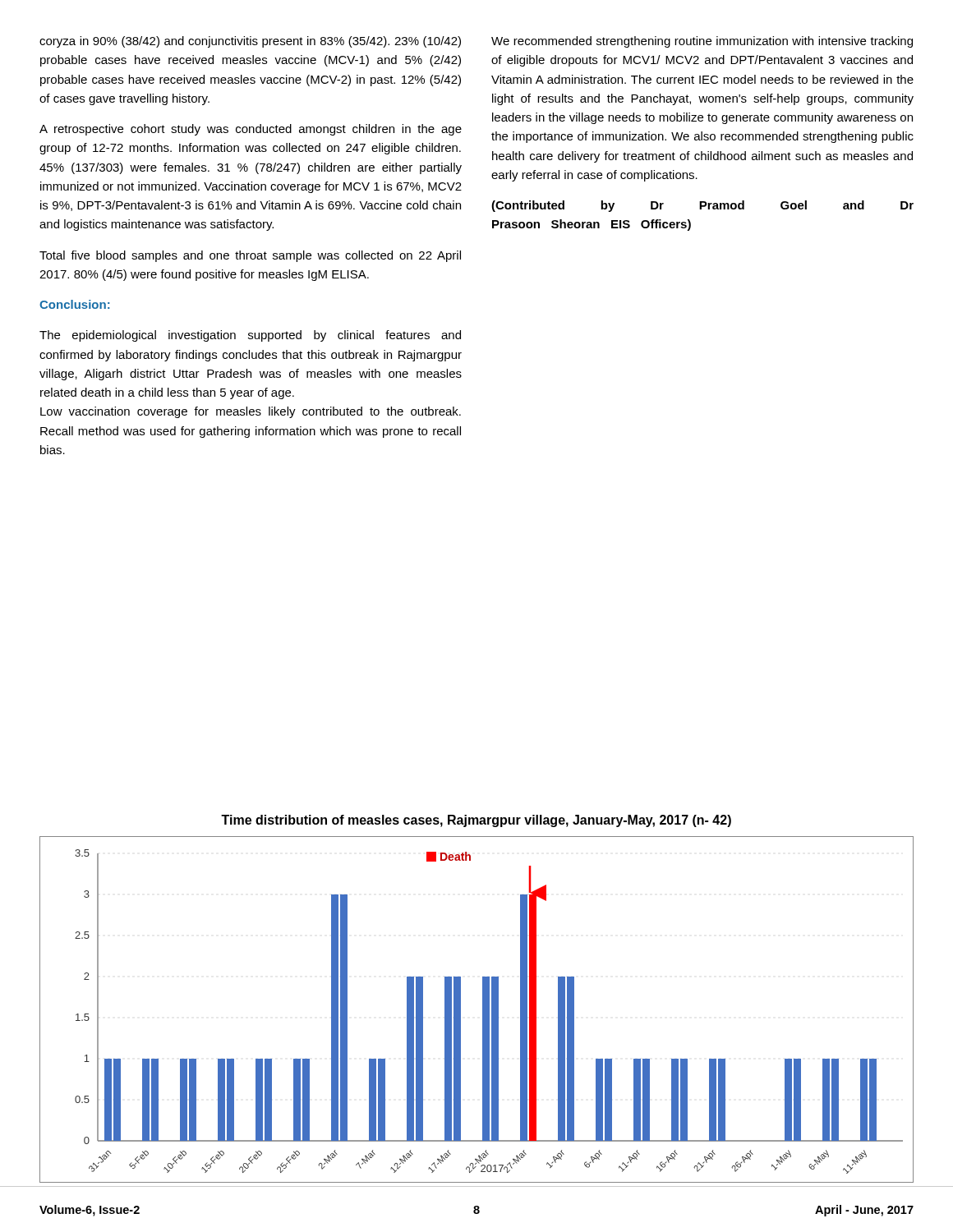Find the text starting "(Contributed by Dr"
The image size is (953, 1232).
(x=702, y=215)
